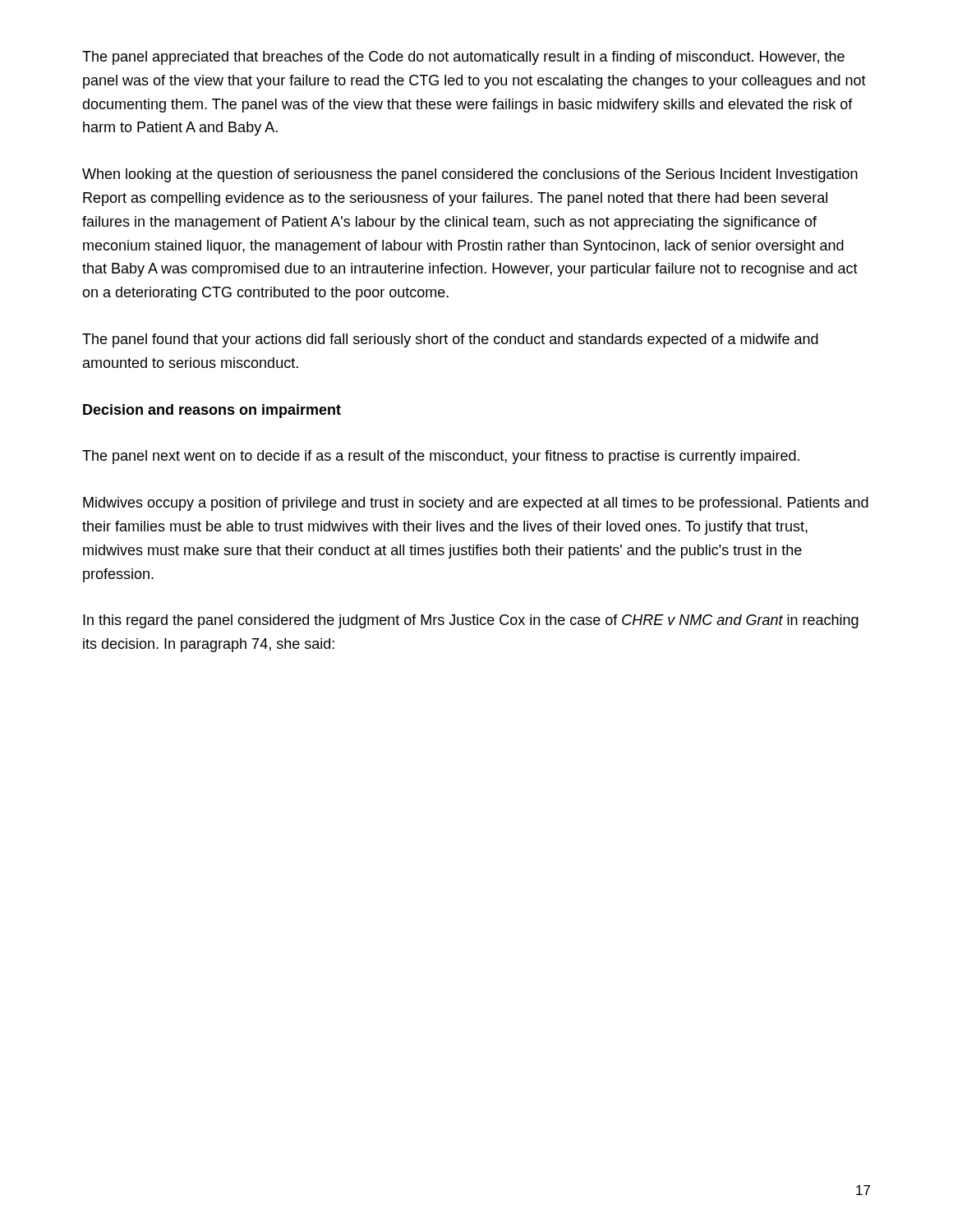953x1232 pixels.
Task: Locate the passage starting "Decision and reasons on impairment"
Action: tap(212, 409)
